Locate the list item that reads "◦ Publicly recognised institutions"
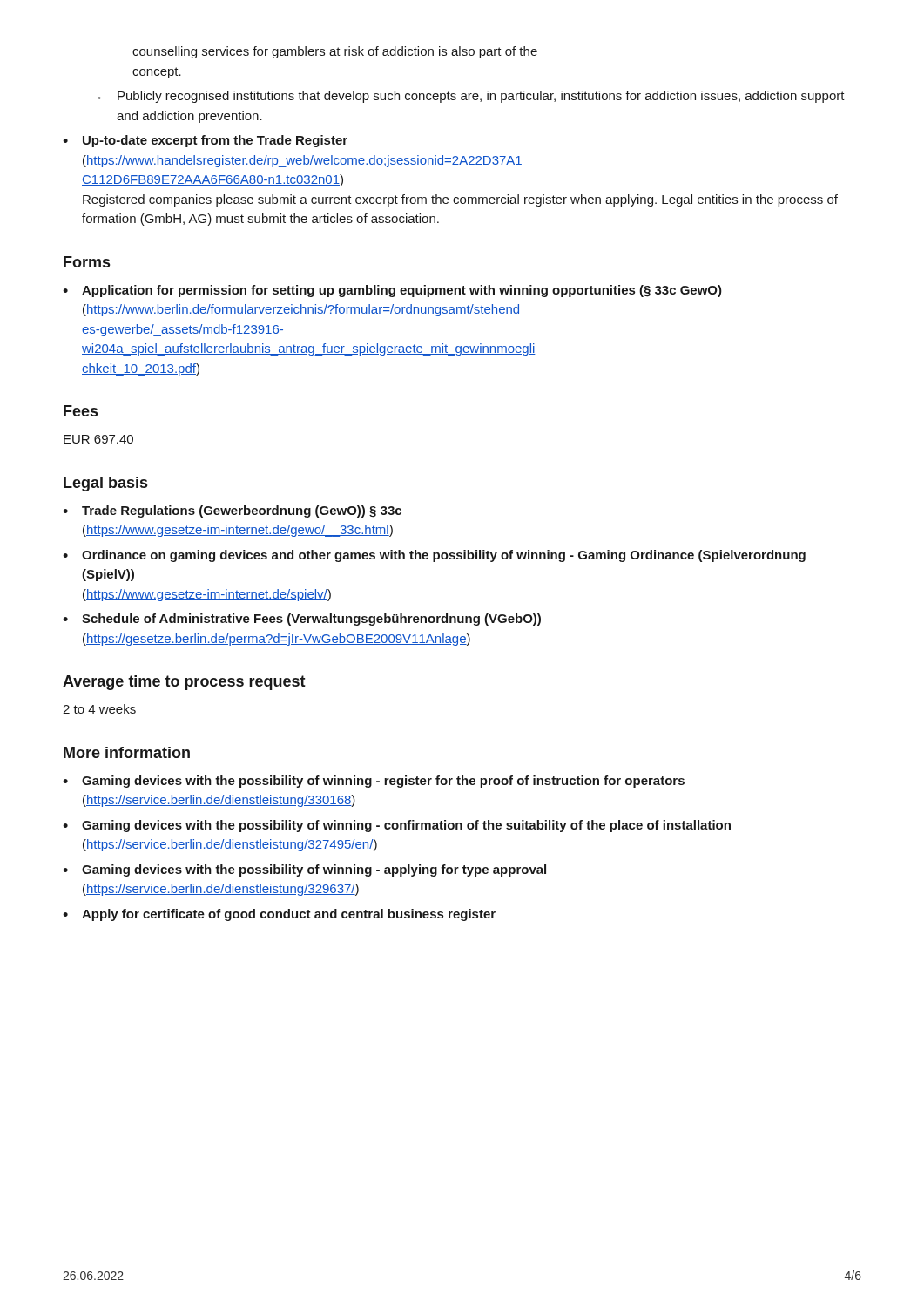 click(479, 106)
